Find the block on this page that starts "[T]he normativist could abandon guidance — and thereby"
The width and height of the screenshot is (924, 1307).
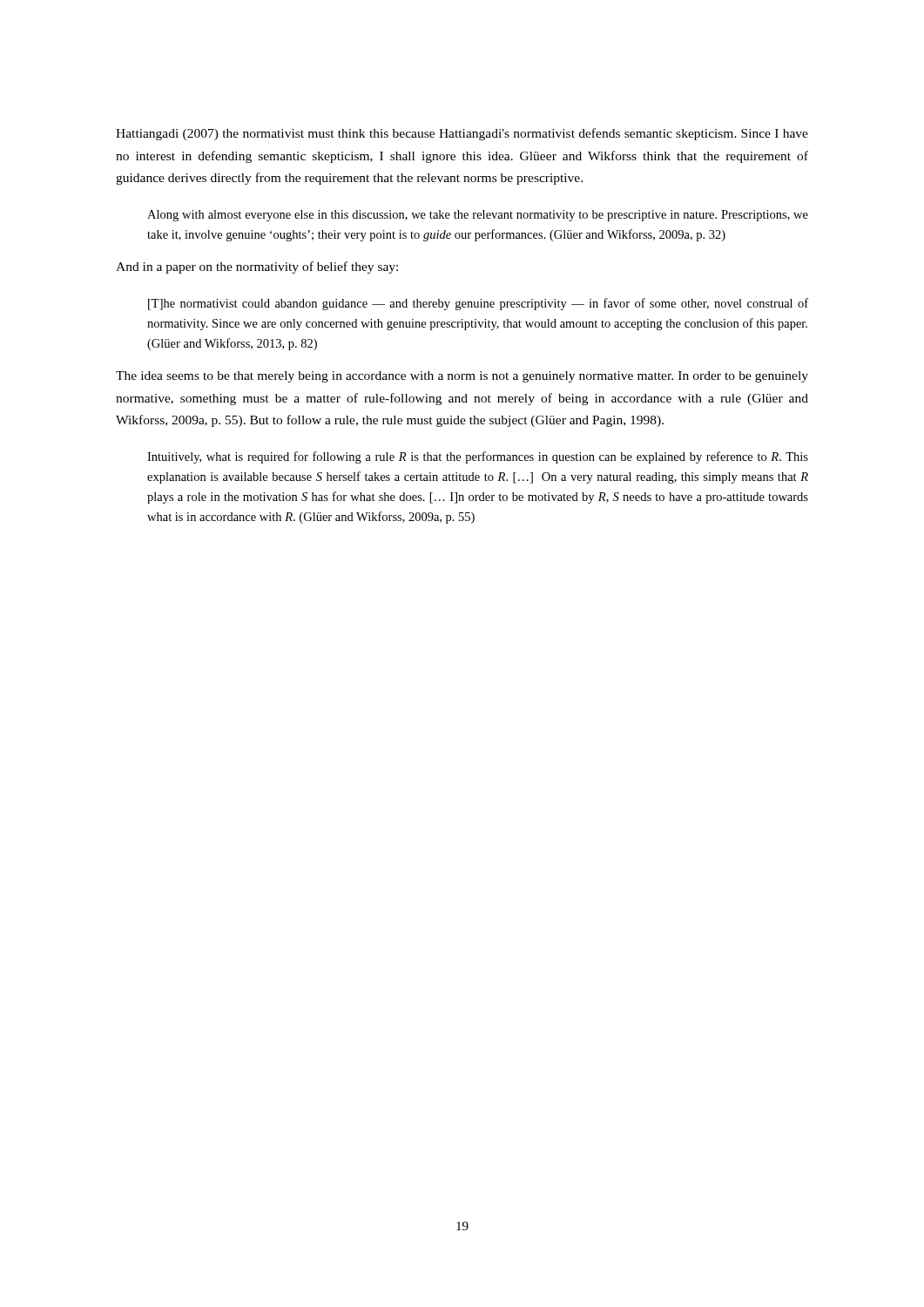(478, 324)
